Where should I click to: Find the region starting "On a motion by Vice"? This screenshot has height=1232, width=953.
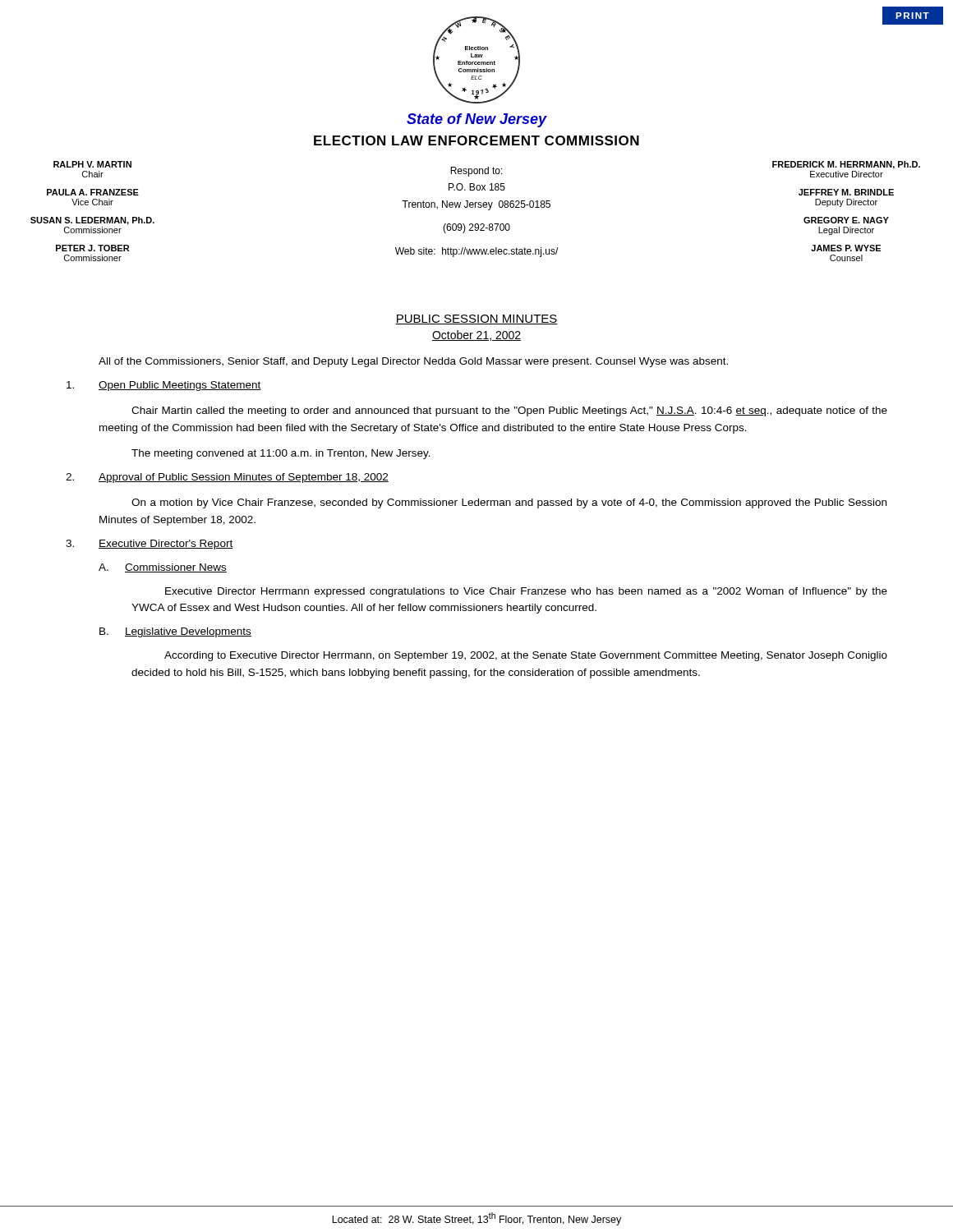click(493, 511)
